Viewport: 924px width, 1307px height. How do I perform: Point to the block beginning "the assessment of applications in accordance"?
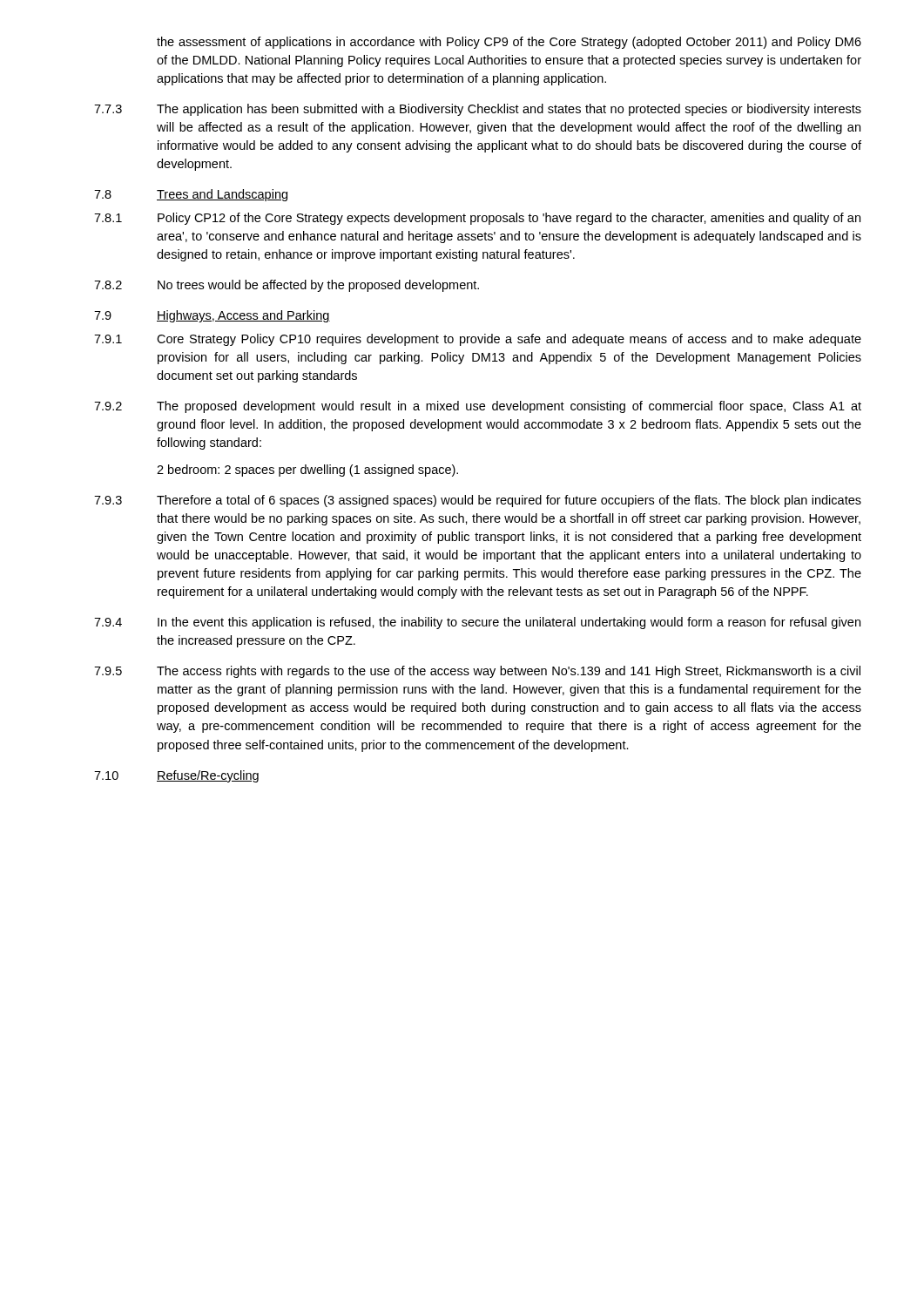(x=509, y=60)
